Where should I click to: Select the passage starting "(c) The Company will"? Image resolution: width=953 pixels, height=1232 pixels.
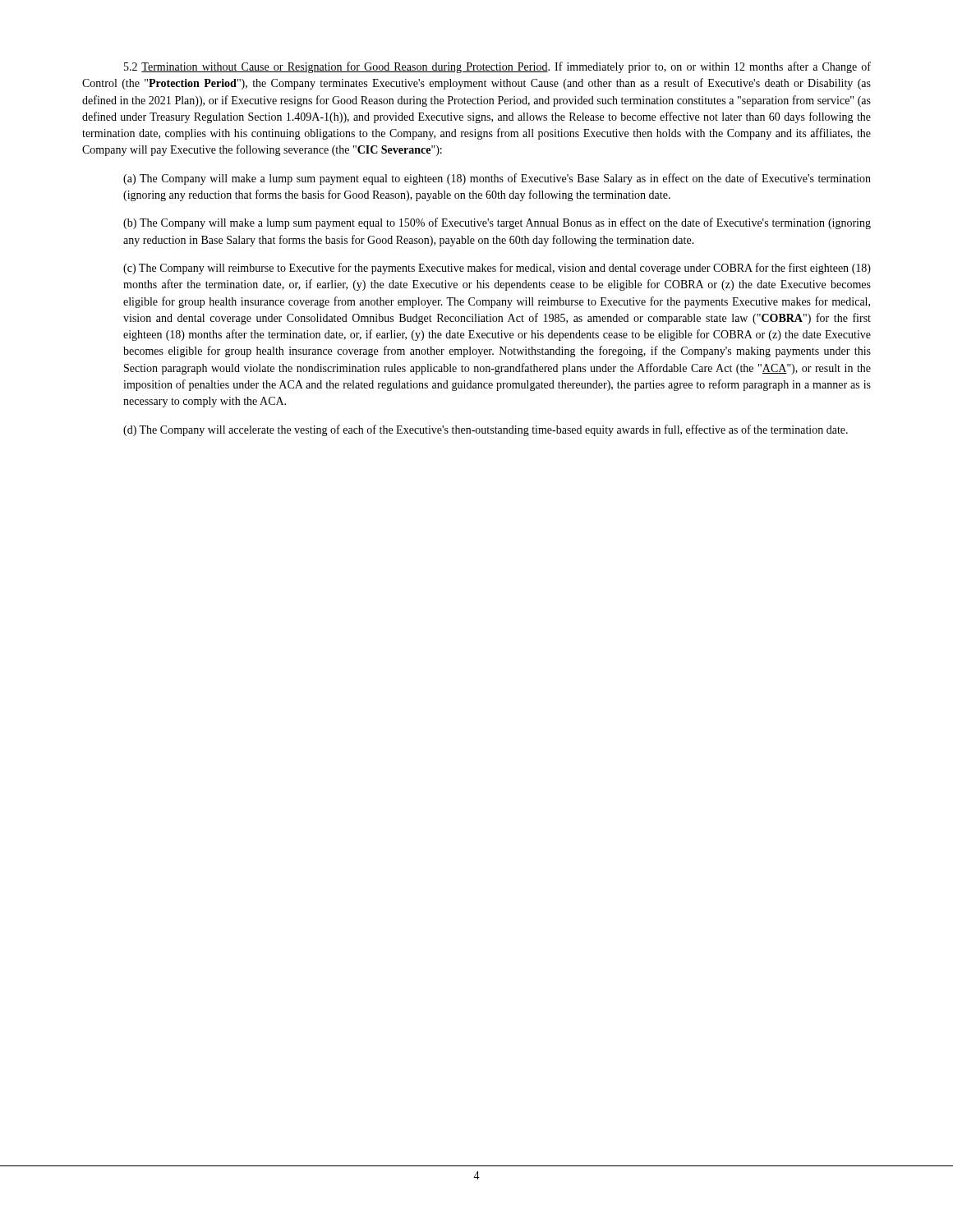(497, 335)
